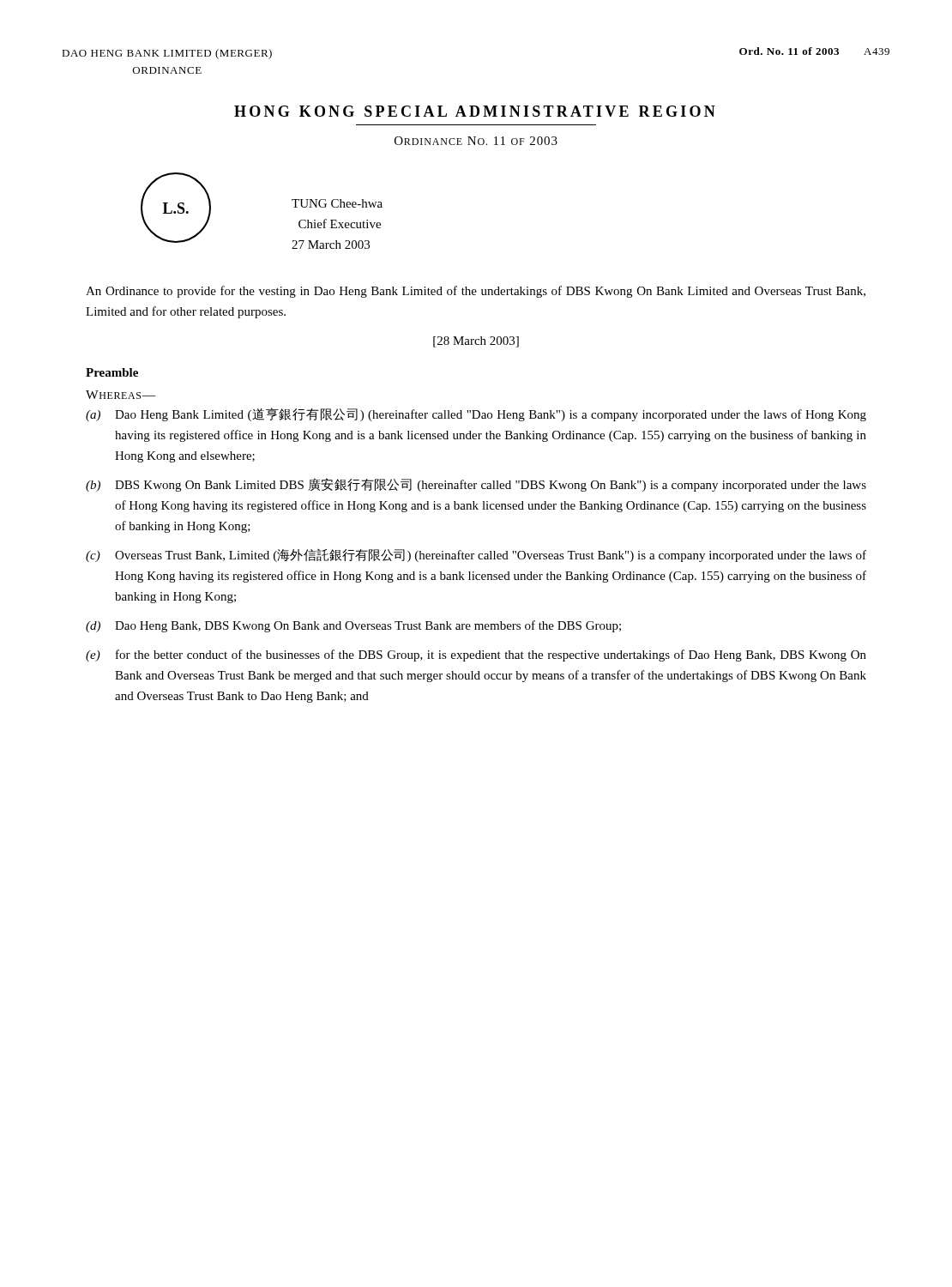Select the element starting "An Ordinance to provide"
952x1287 pixels.
476,301
